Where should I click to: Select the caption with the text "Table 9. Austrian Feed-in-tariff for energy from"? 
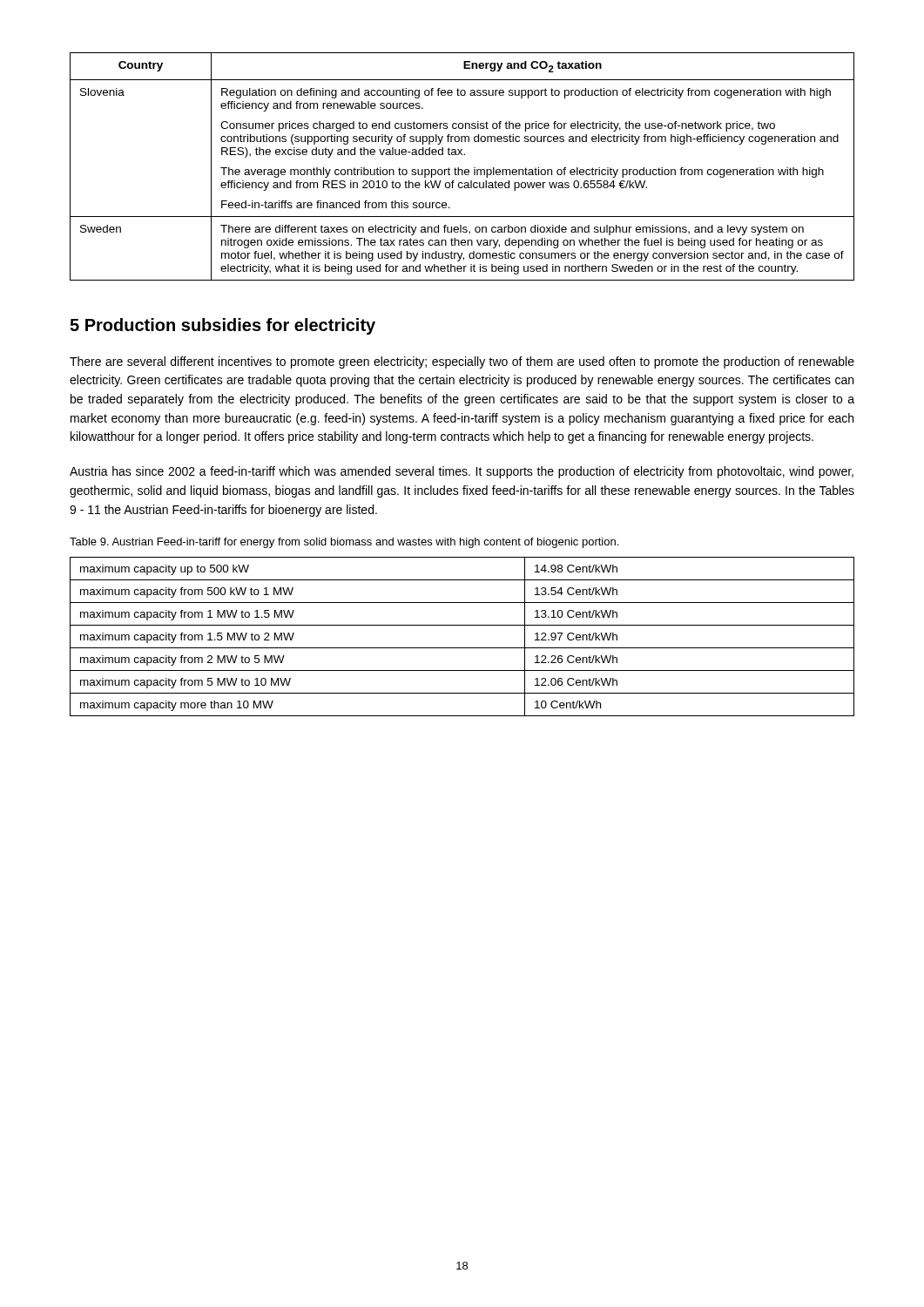345,542
